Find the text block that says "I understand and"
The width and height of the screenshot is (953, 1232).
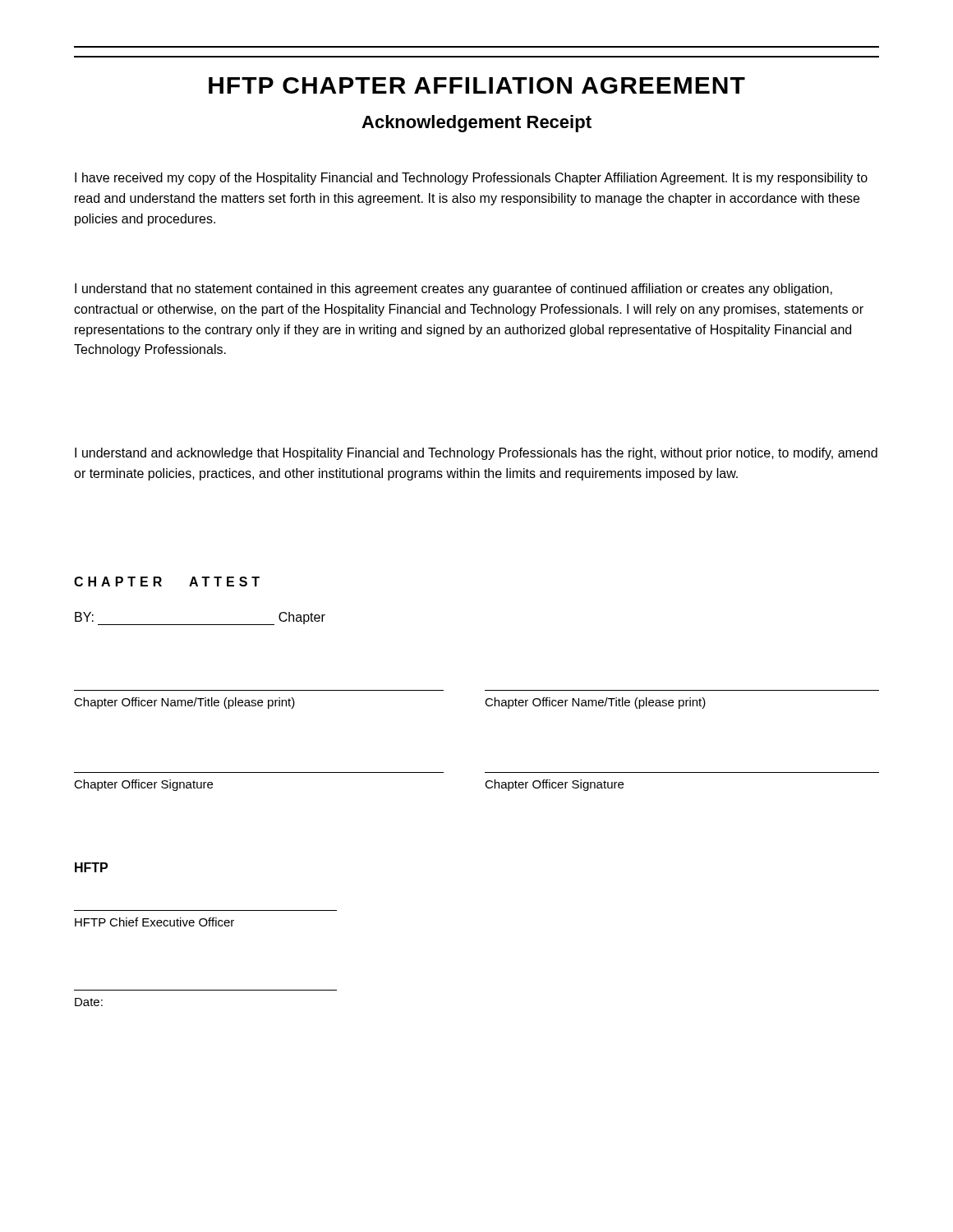476,463
